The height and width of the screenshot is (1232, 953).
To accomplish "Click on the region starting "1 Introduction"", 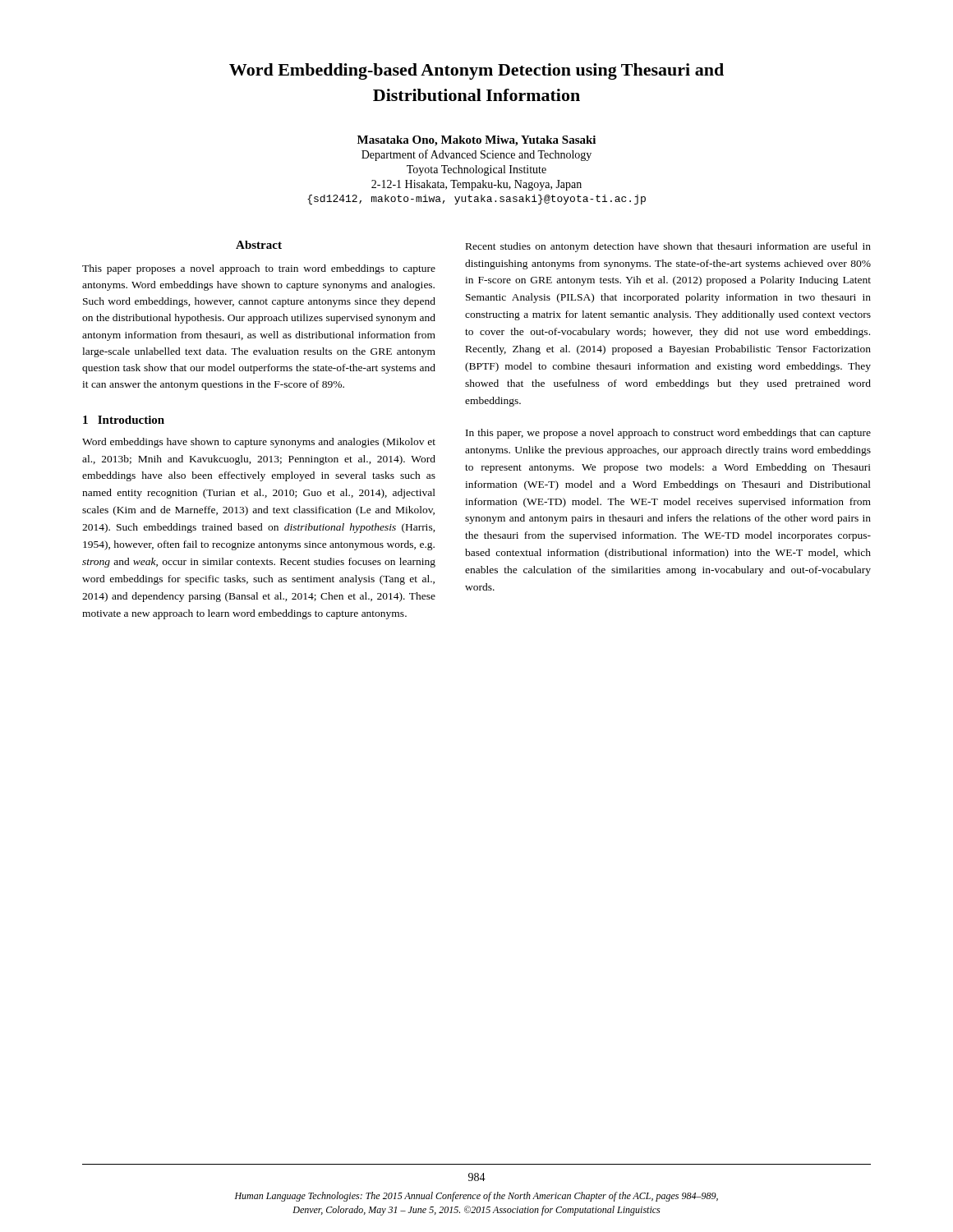I will tap(123, 419).
